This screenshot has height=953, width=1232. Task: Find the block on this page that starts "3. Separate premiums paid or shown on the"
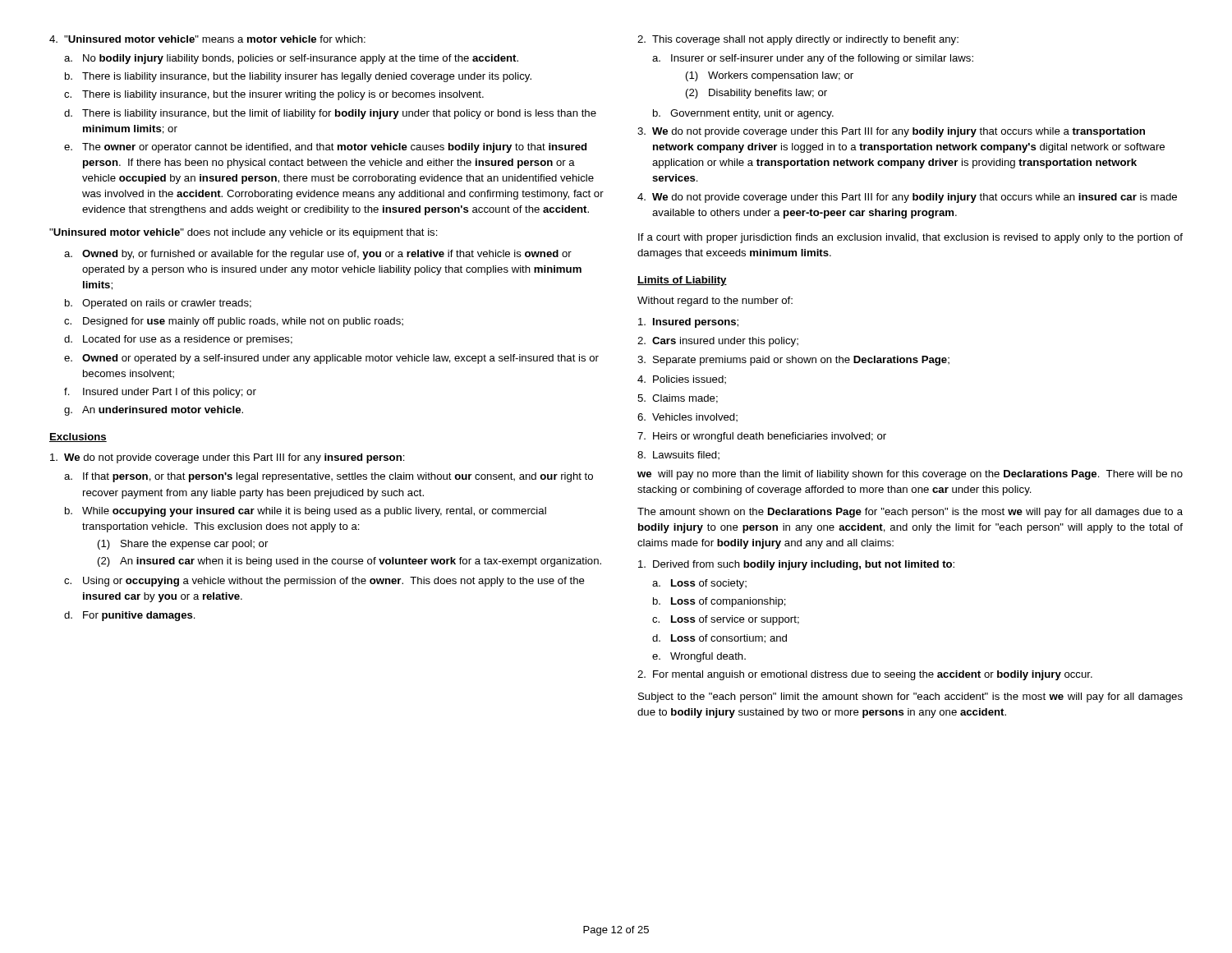(910, 360)
